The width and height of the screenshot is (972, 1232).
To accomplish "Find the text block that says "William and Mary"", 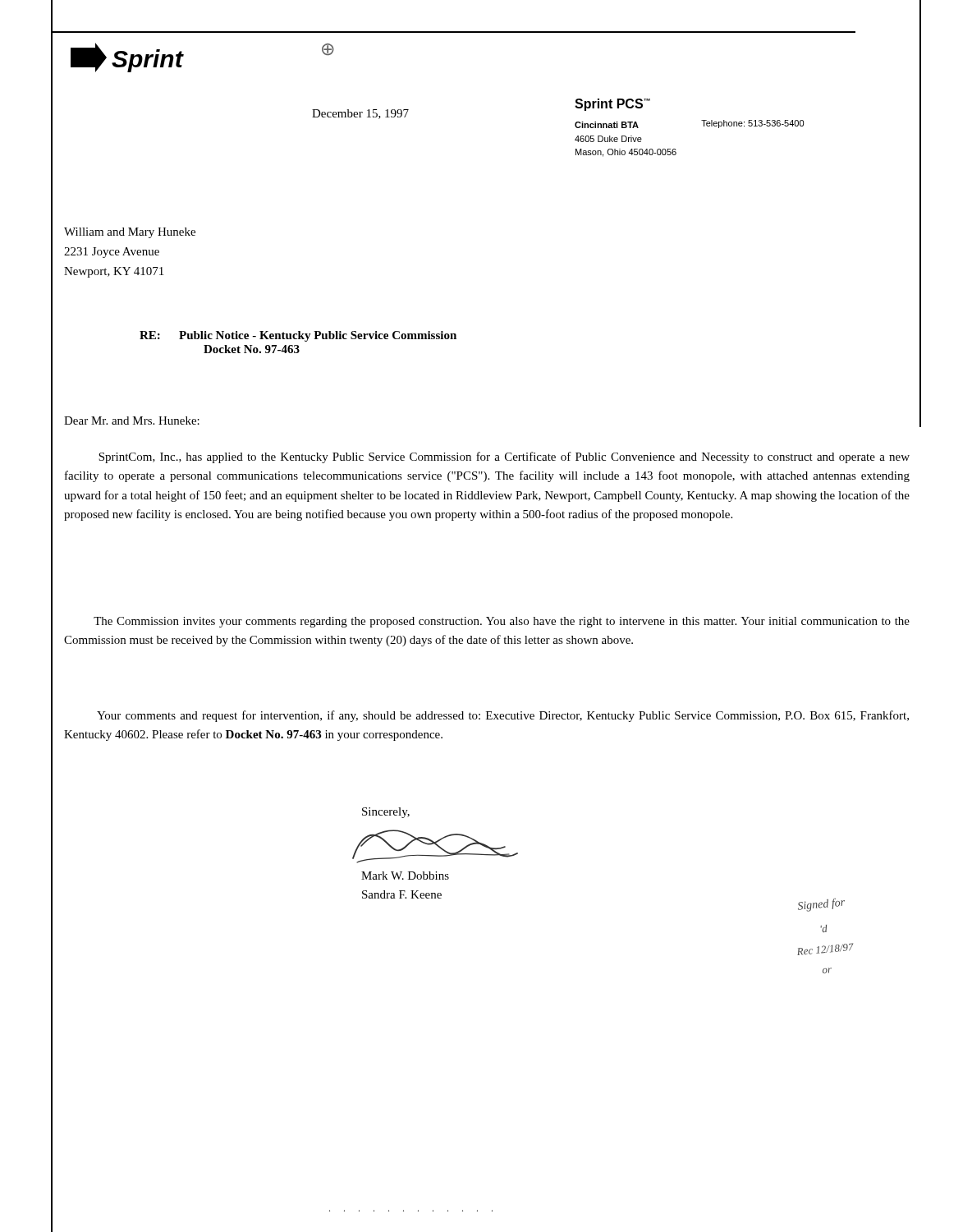I will coord(130,251).
